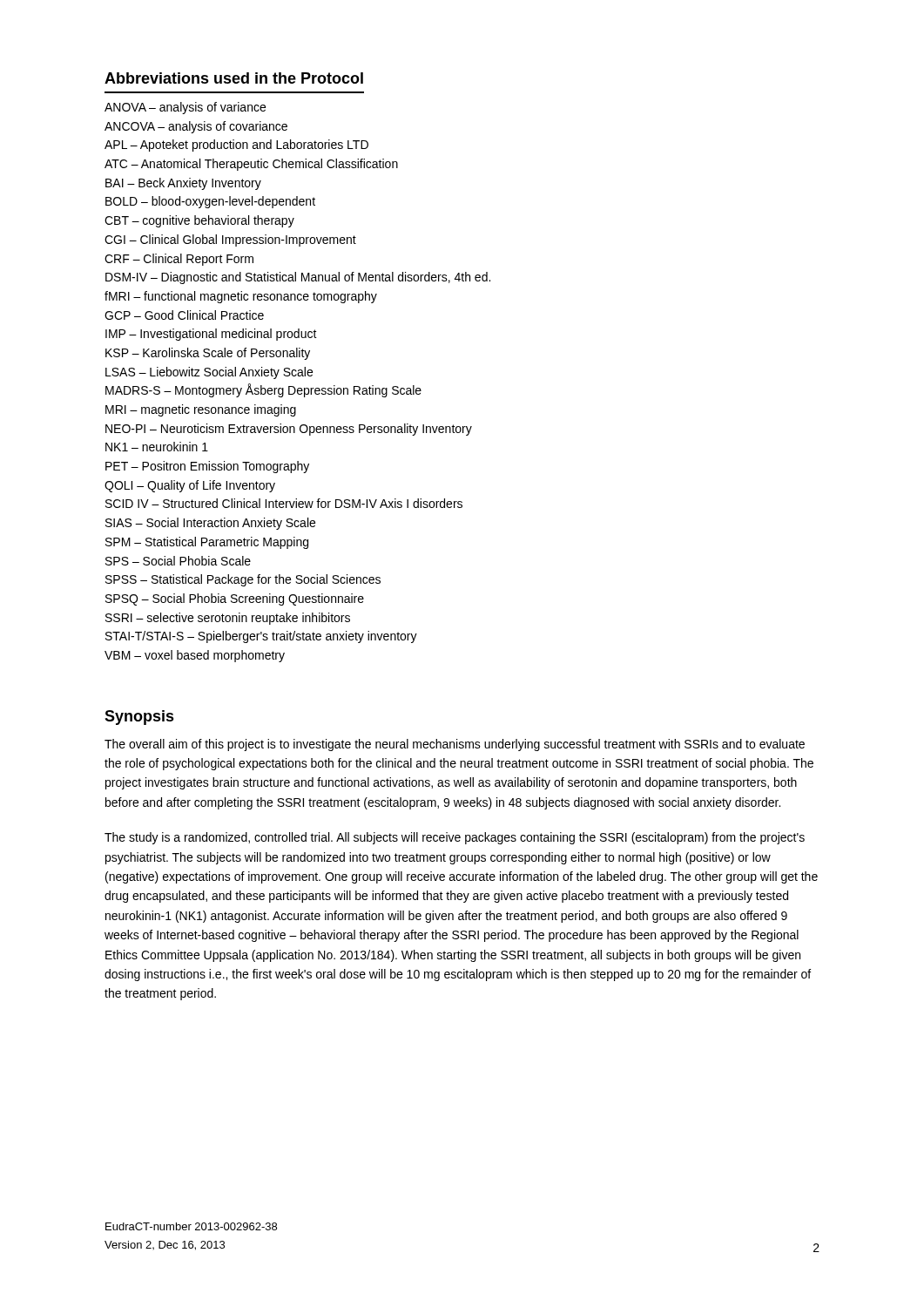The height and width of the screenshot is (1307, 924).
Task: Click on the list item that says "QOLI – Quality of Life Inventory"
Action: click(x=190, y=485)
